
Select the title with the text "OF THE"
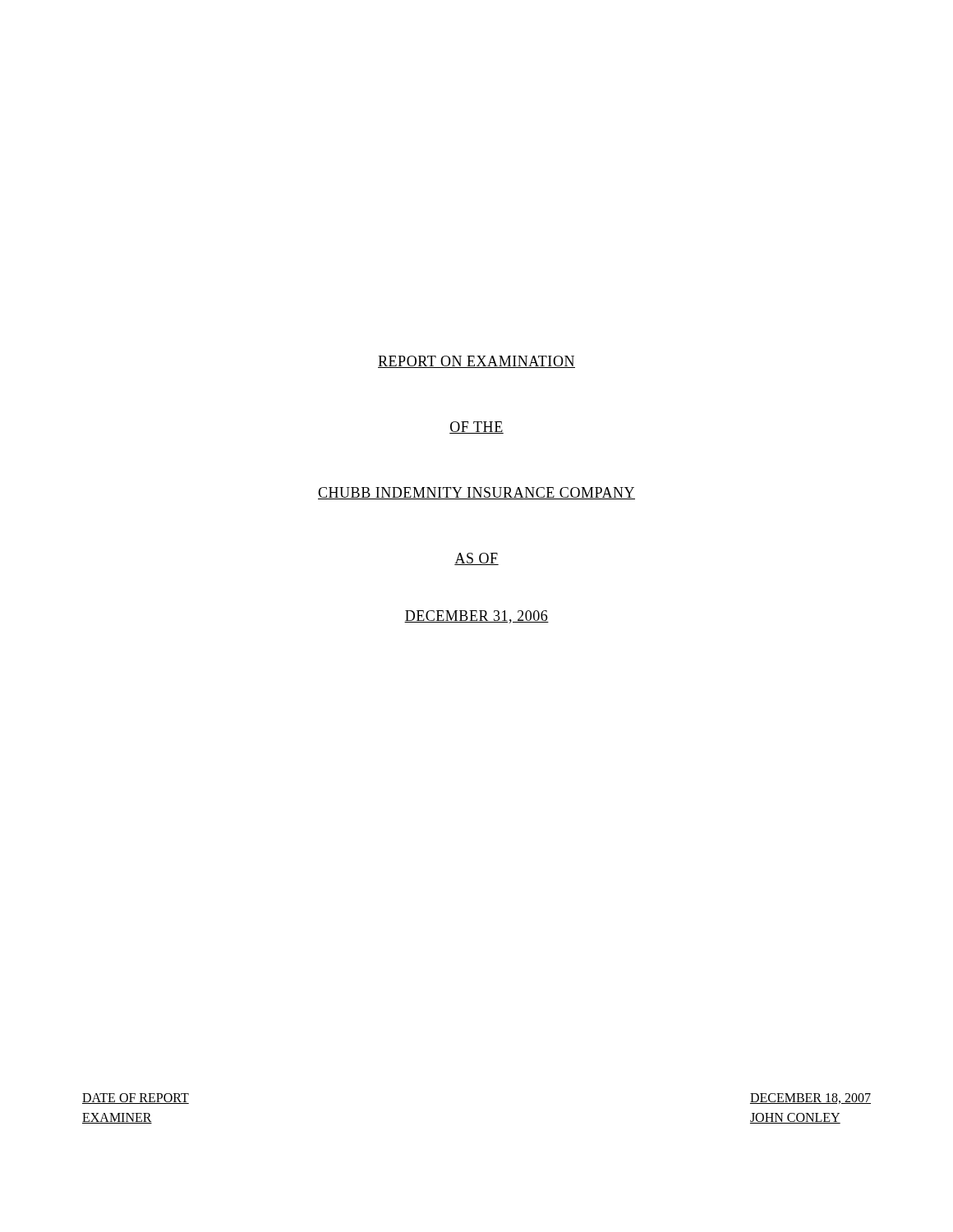pos(476,427)
